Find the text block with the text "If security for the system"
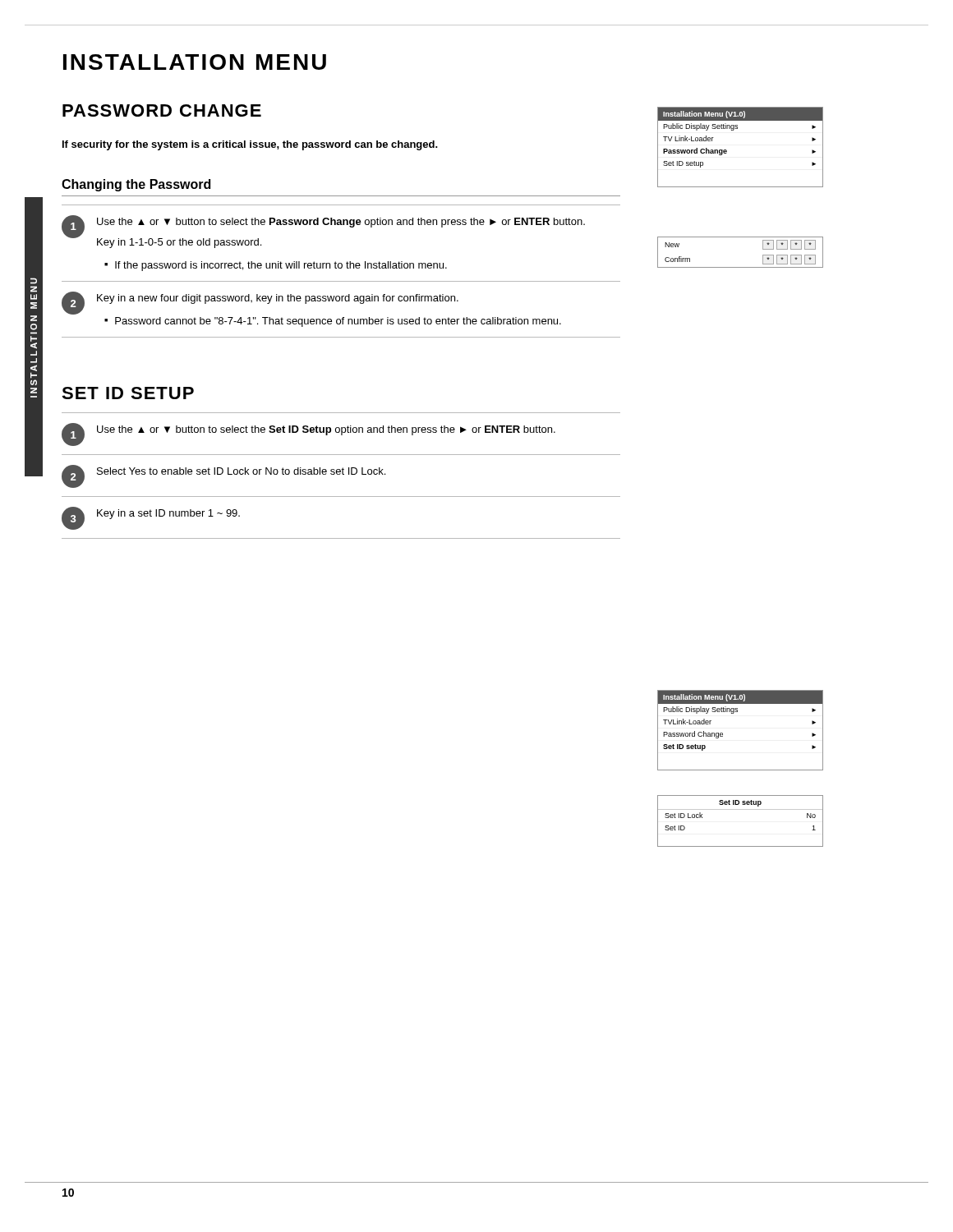953x1232 pixels. [250, 144]
